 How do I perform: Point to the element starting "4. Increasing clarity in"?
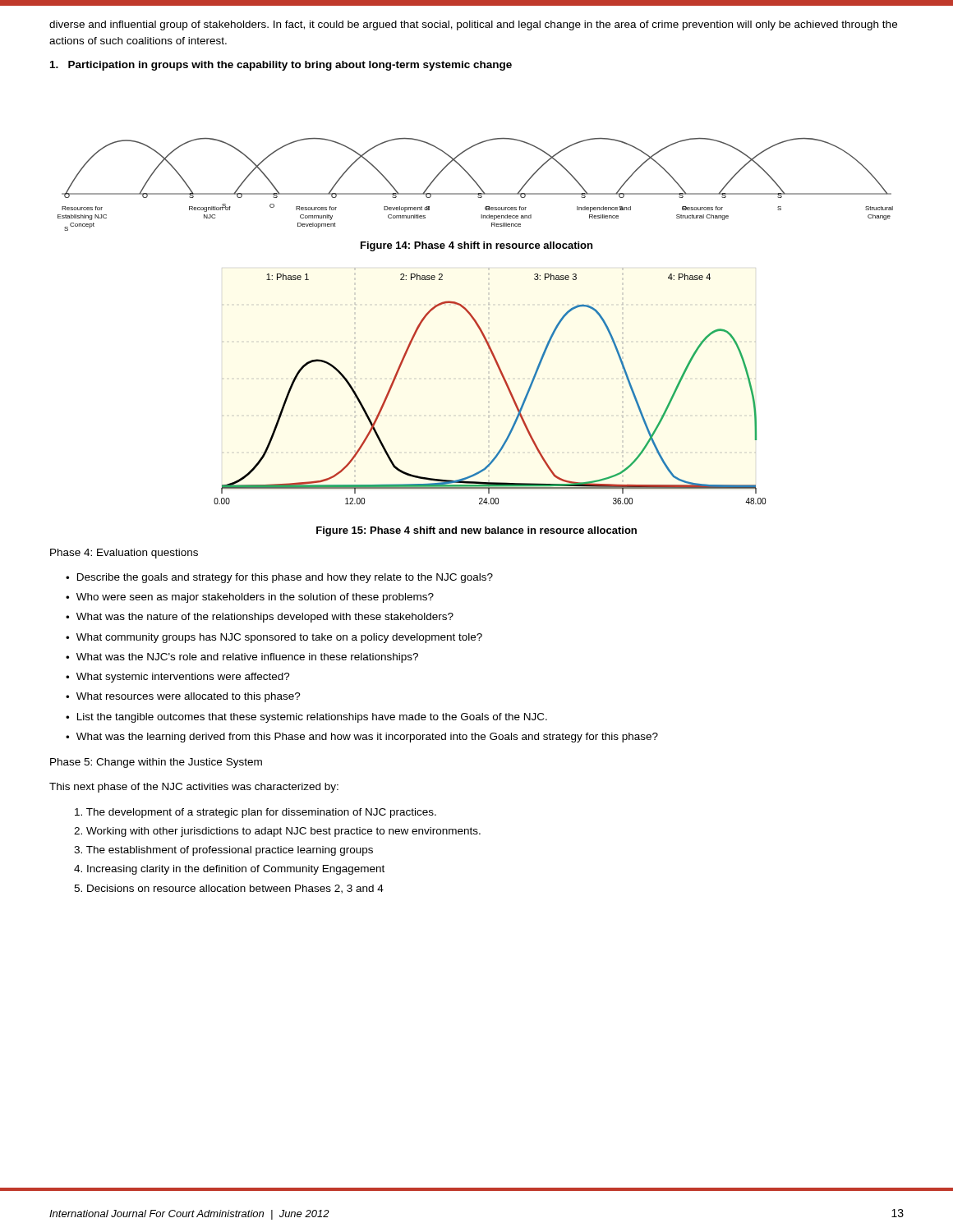click(229, 869)
